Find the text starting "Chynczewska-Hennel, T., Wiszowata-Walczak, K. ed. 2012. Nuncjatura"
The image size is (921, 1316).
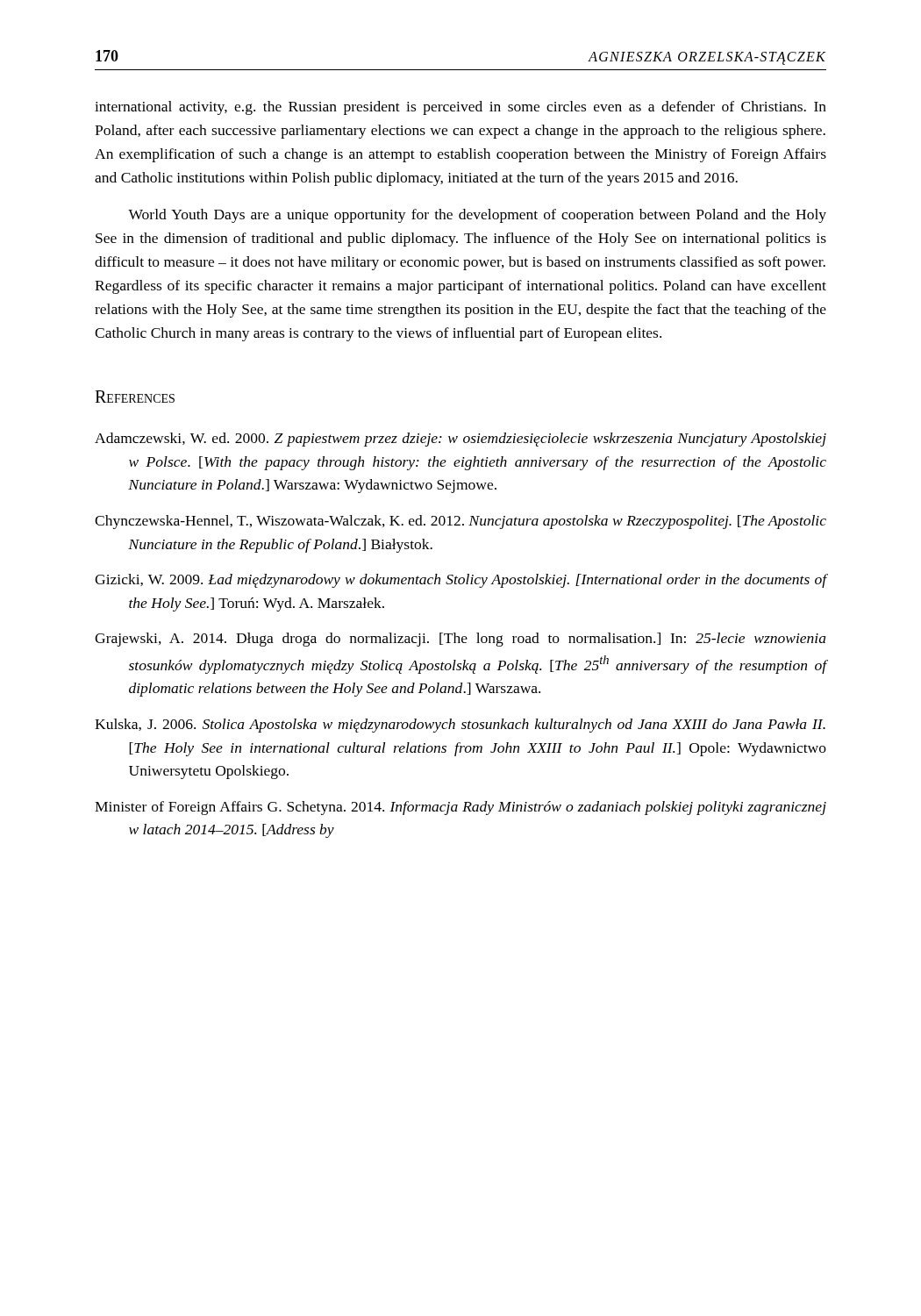tap(460, 532)
